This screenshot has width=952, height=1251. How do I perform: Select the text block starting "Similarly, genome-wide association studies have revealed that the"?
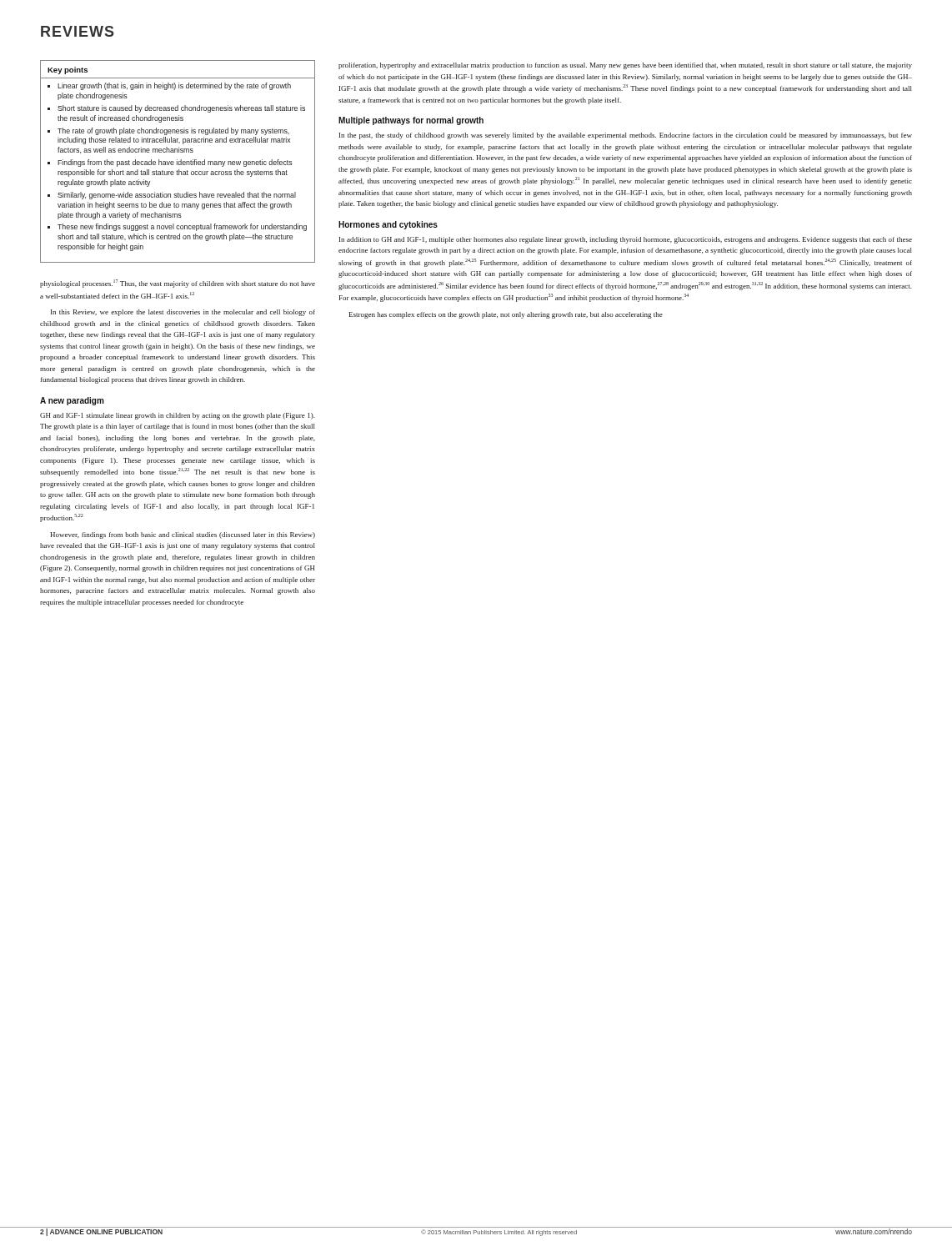[x=177, y=205]
